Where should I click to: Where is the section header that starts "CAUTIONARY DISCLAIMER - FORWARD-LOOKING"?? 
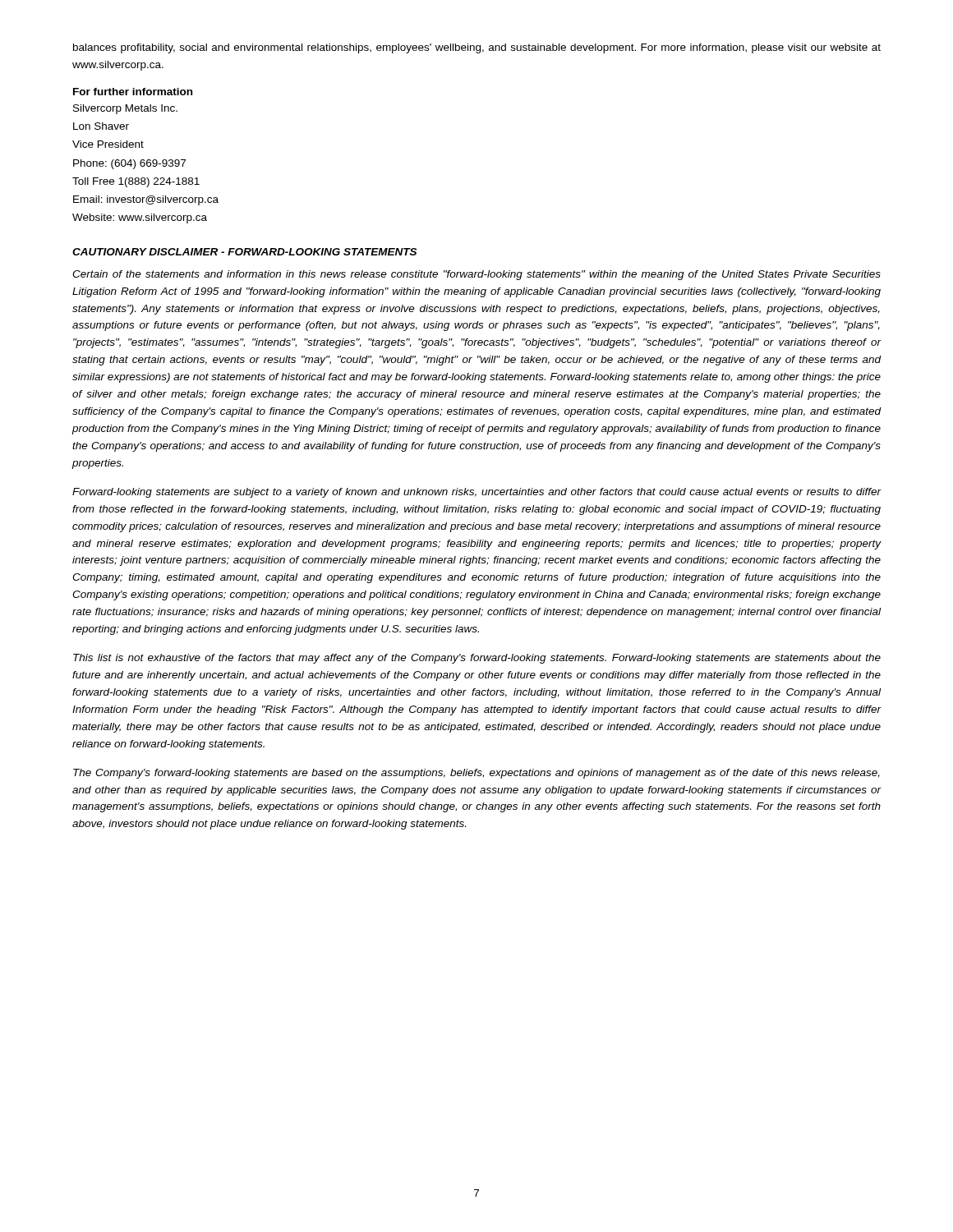pos(245,251)
